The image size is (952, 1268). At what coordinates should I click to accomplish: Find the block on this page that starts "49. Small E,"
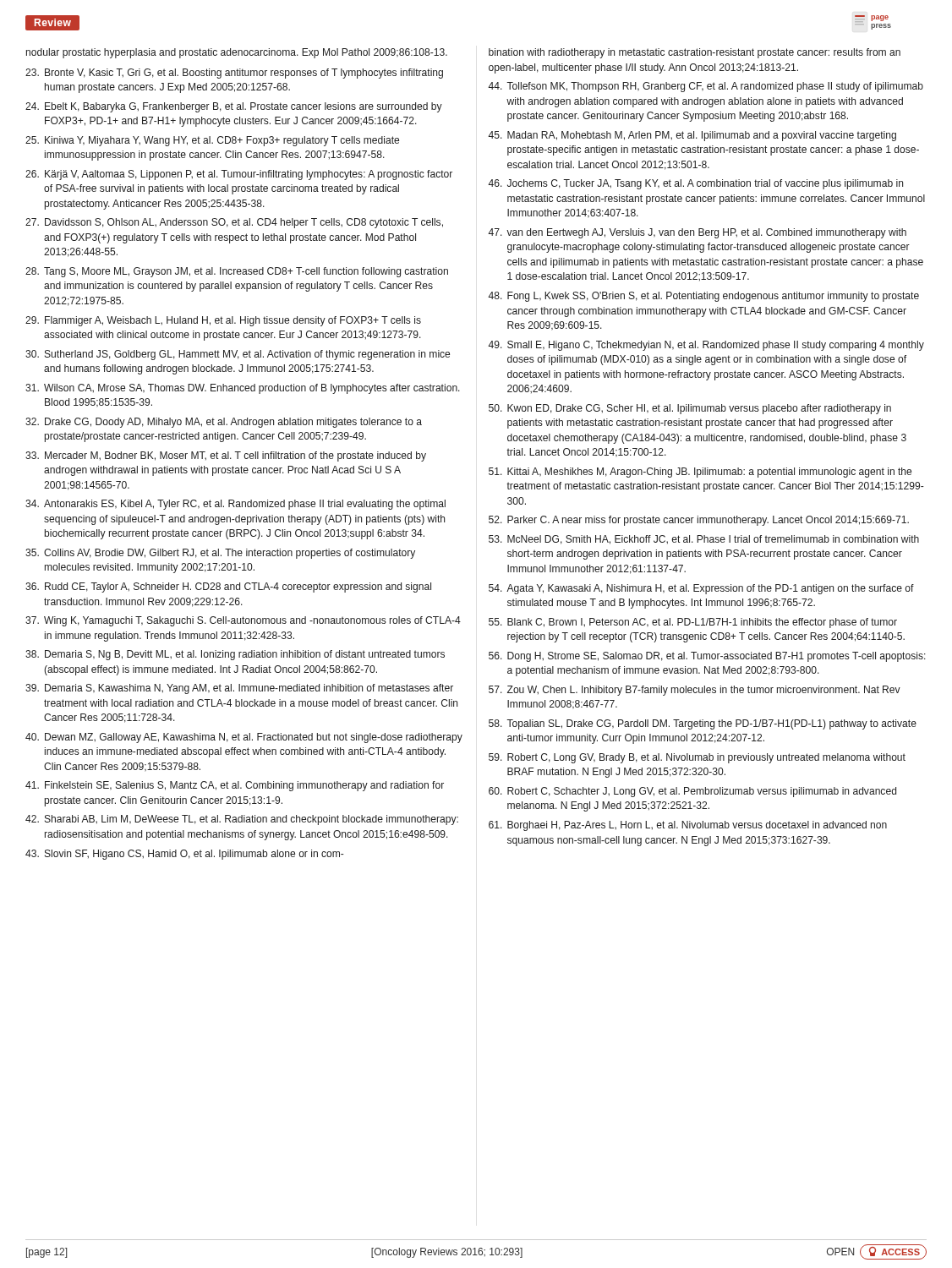click(707, 367)
